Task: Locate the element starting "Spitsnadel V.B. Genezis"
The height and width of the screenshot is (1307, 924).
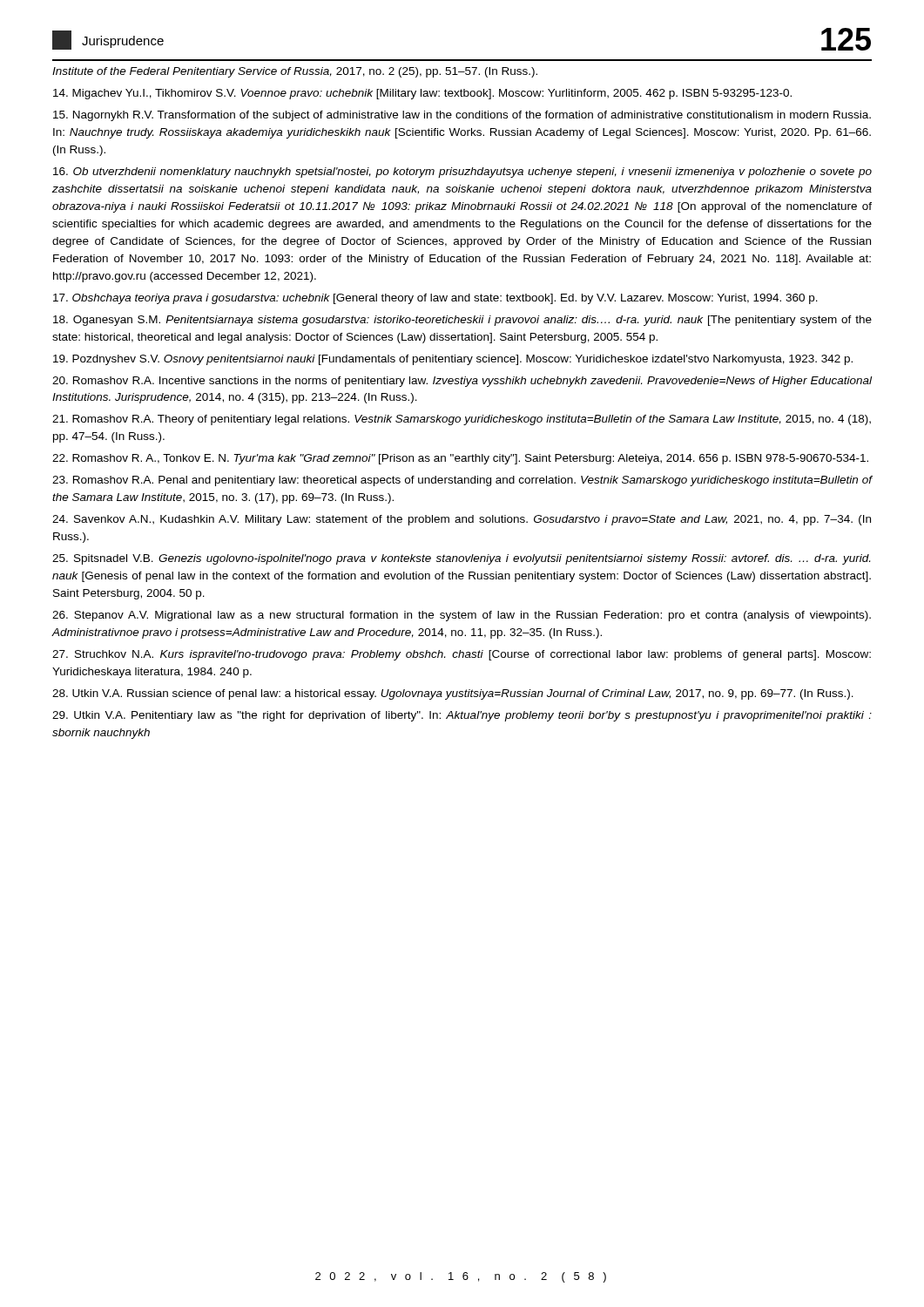Action: coord(462,576)
